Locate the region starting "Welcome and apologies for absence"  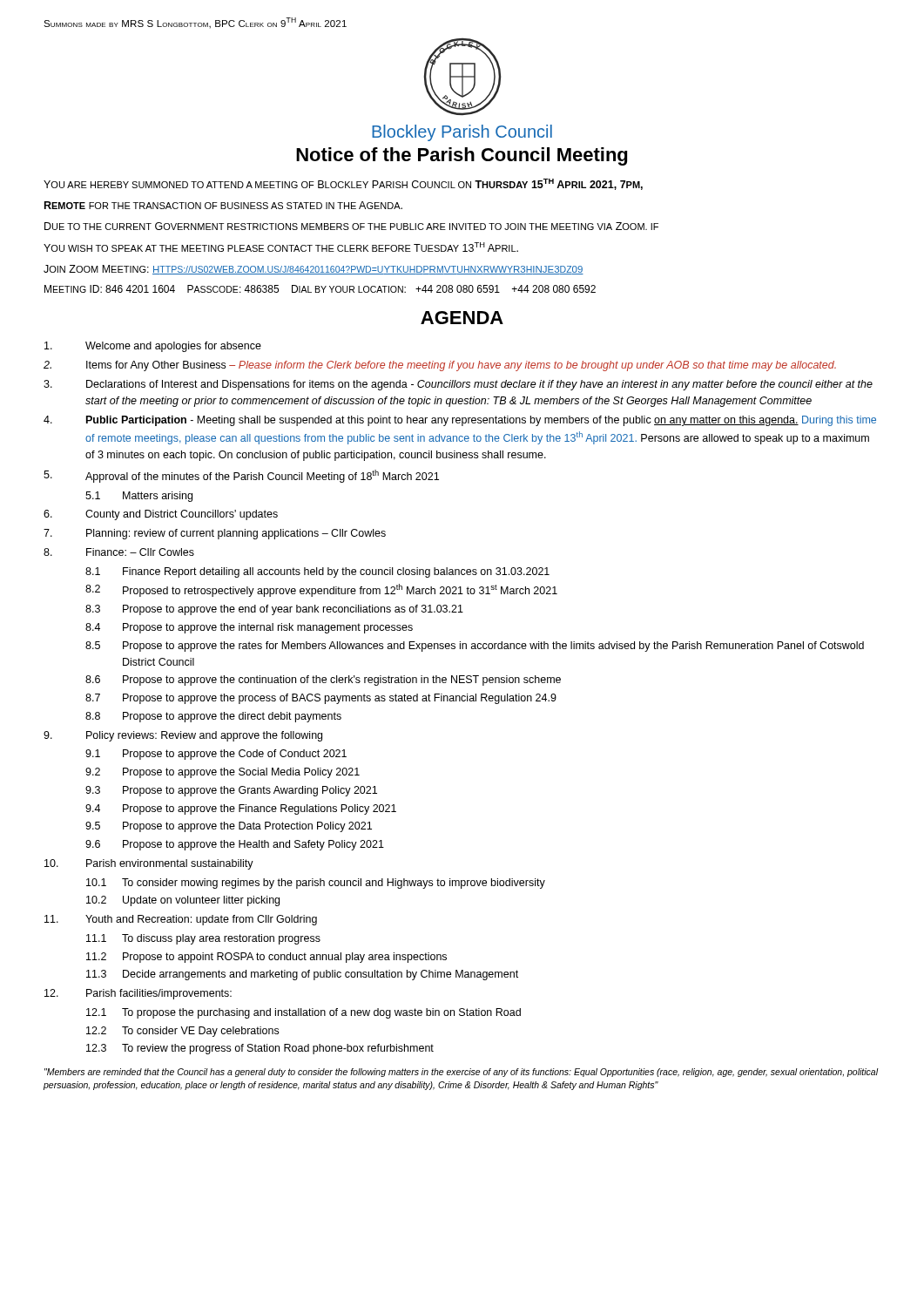point(153,347)
